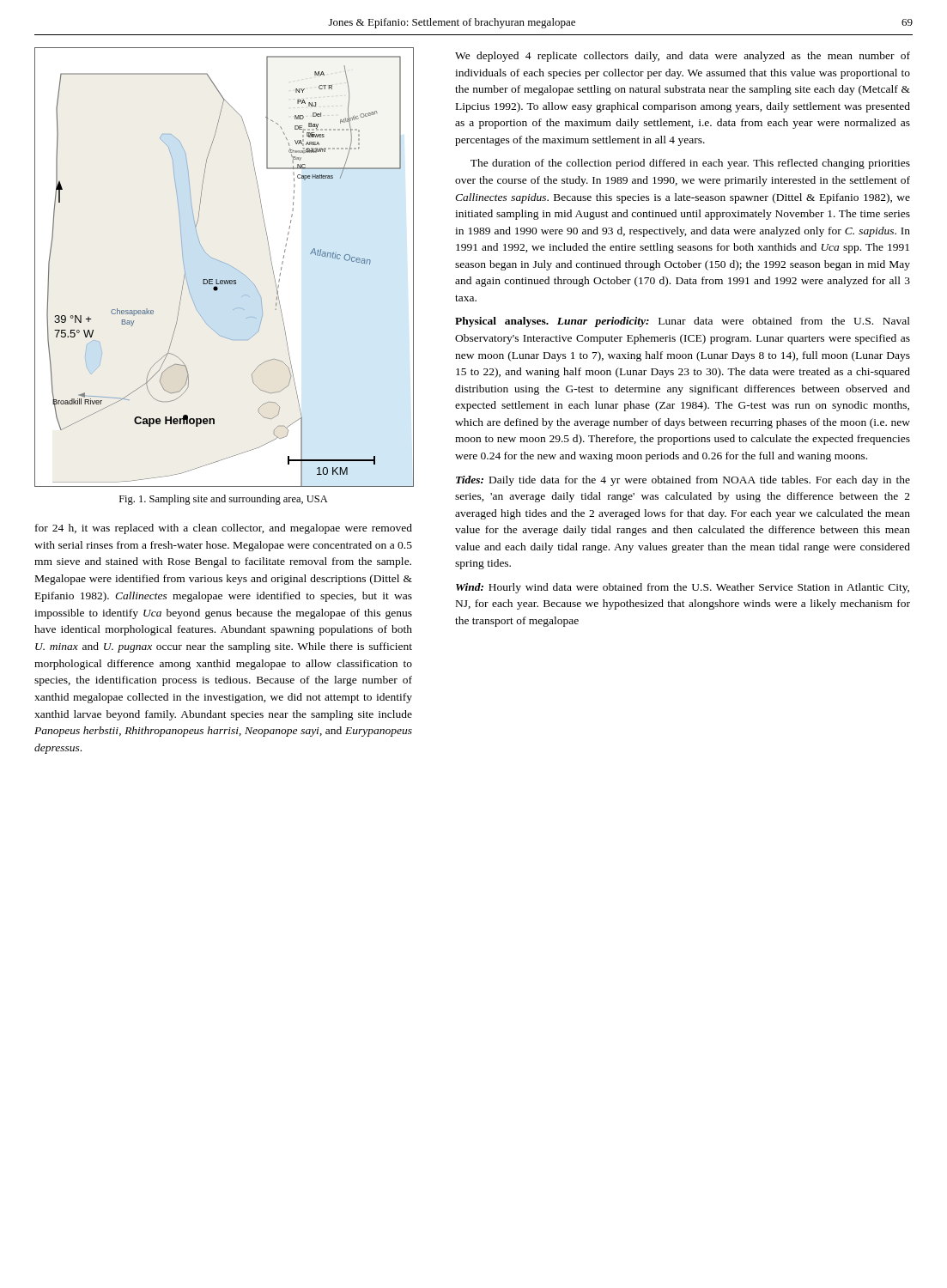Viewport: 947px width, 1288px height.
Task: Locate a map
Action: (x=224, y=267)
